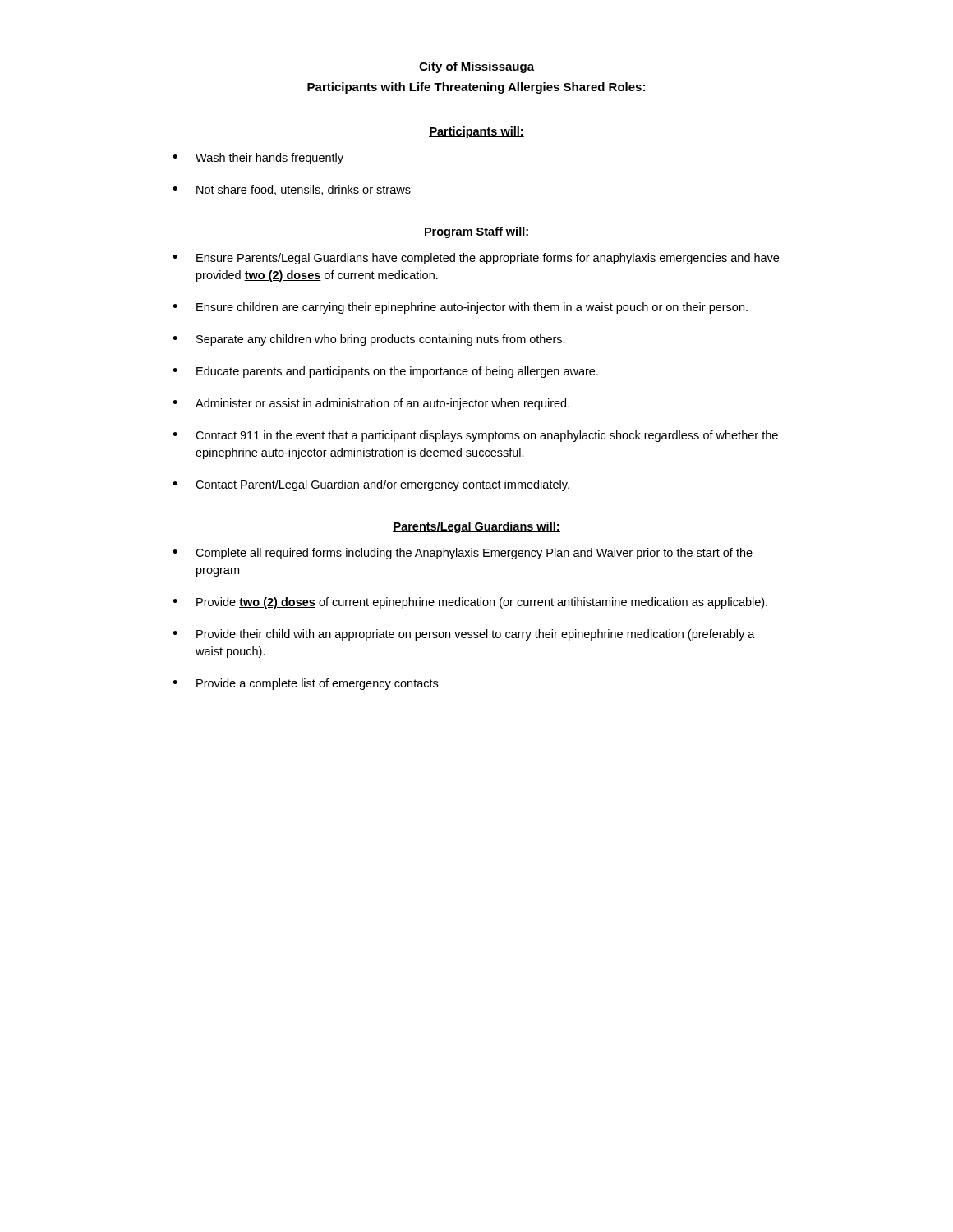
Task: Find the section header with the text "Participants with Life"
Action: click(476, 87)
